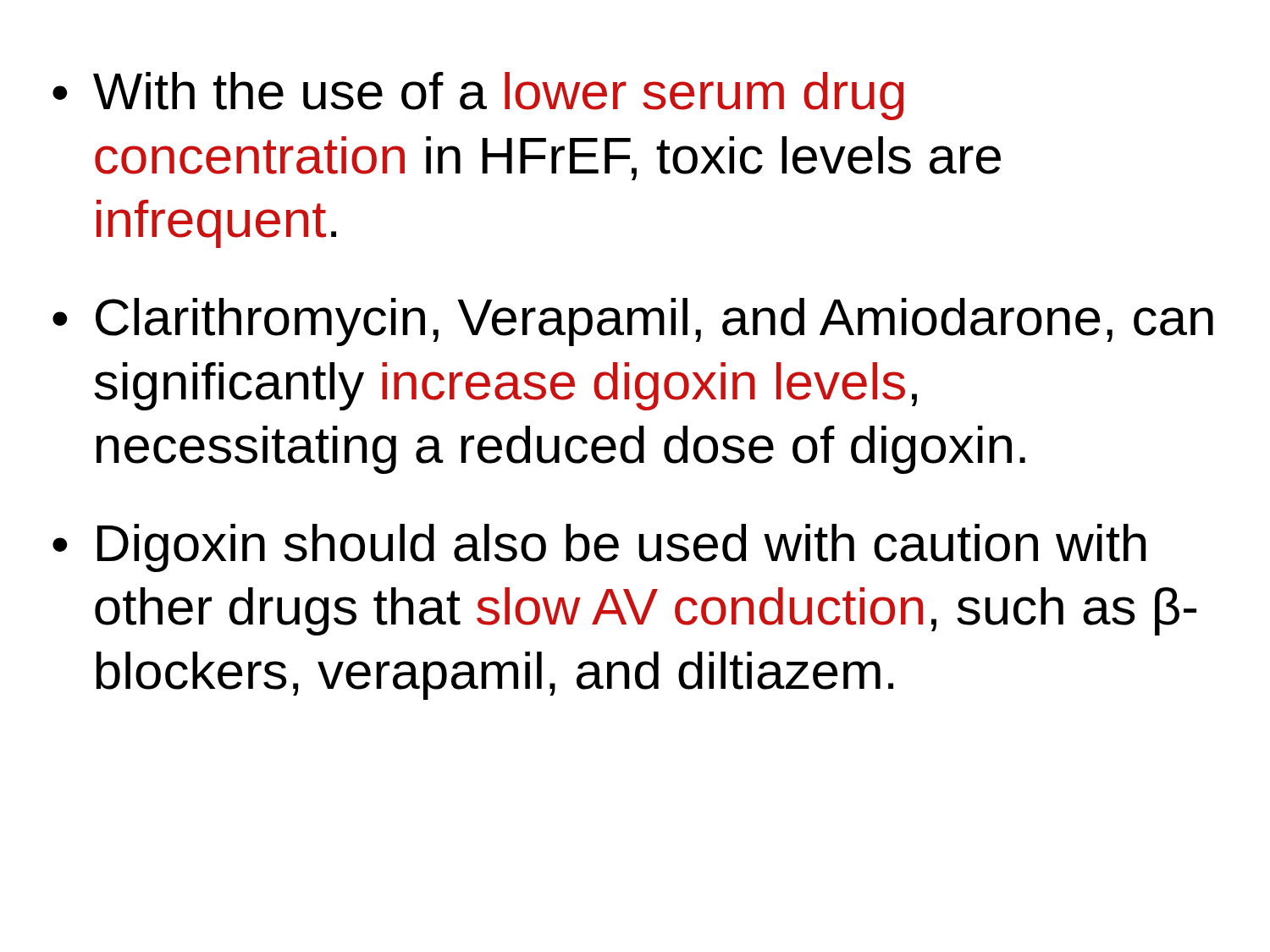Find the block on this page that starts "• Clarithromycin, Verapamil, and Amiodarone,"
The width and height of the screenshot is (1270, 952).
[x=635, y=381]
